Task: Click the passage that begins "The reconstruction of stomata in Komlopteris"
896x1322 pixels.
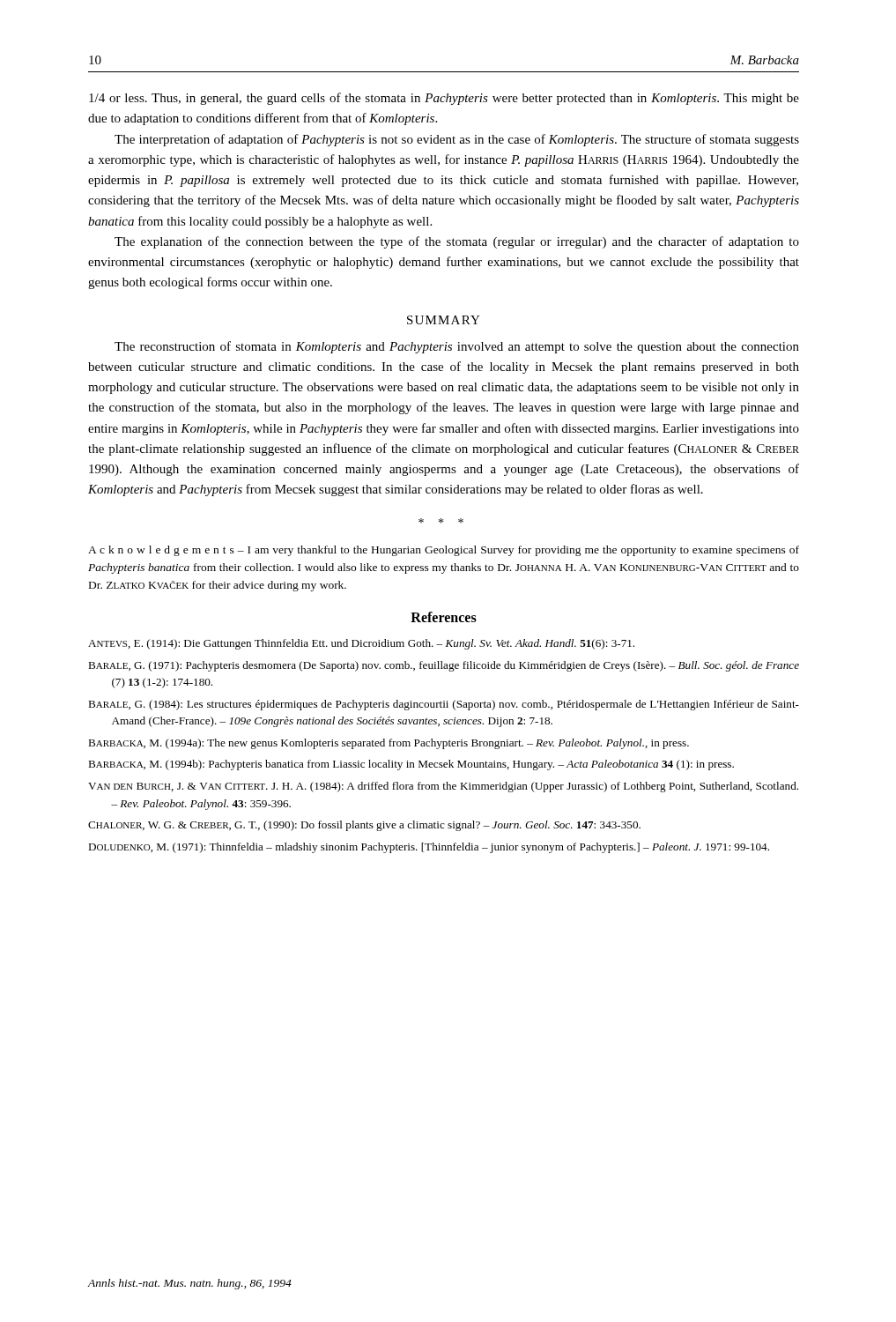Action: pyautogui.click(x=444, y=418)
